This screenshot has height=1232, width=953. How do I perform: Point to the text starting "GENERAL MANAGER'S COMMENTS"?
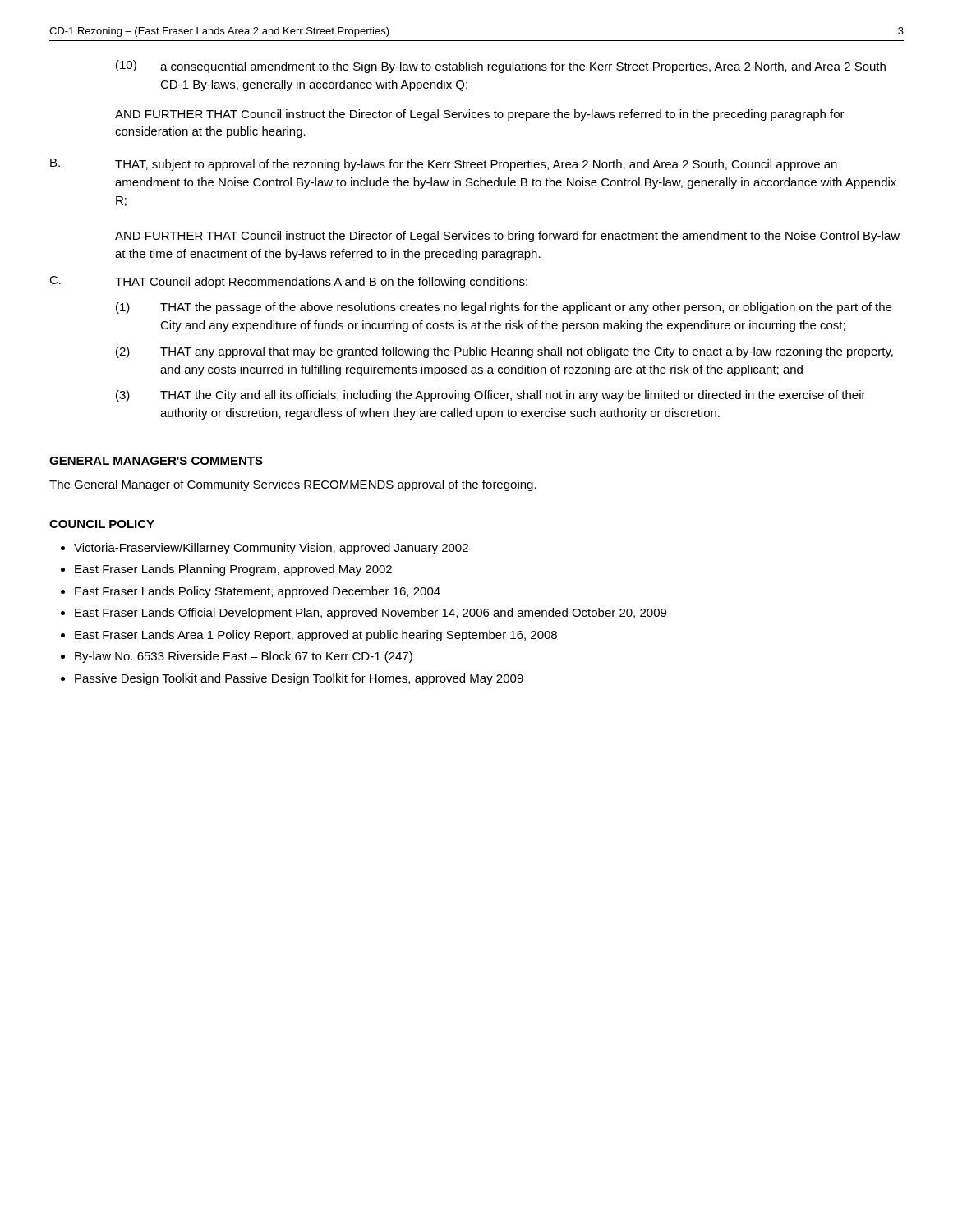(x=156, y=460)
